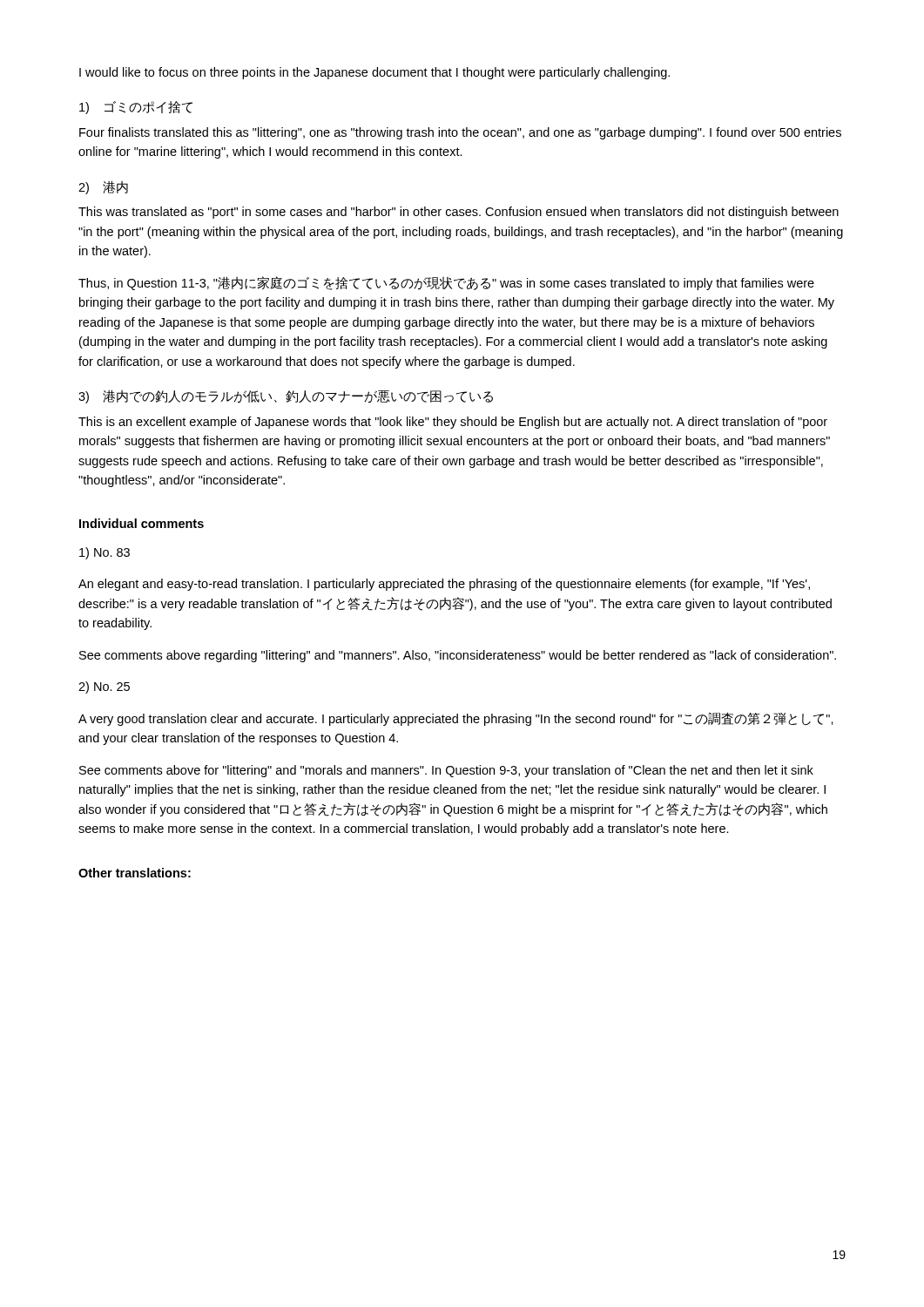Point to "2) No. 25"

(104, 687)
